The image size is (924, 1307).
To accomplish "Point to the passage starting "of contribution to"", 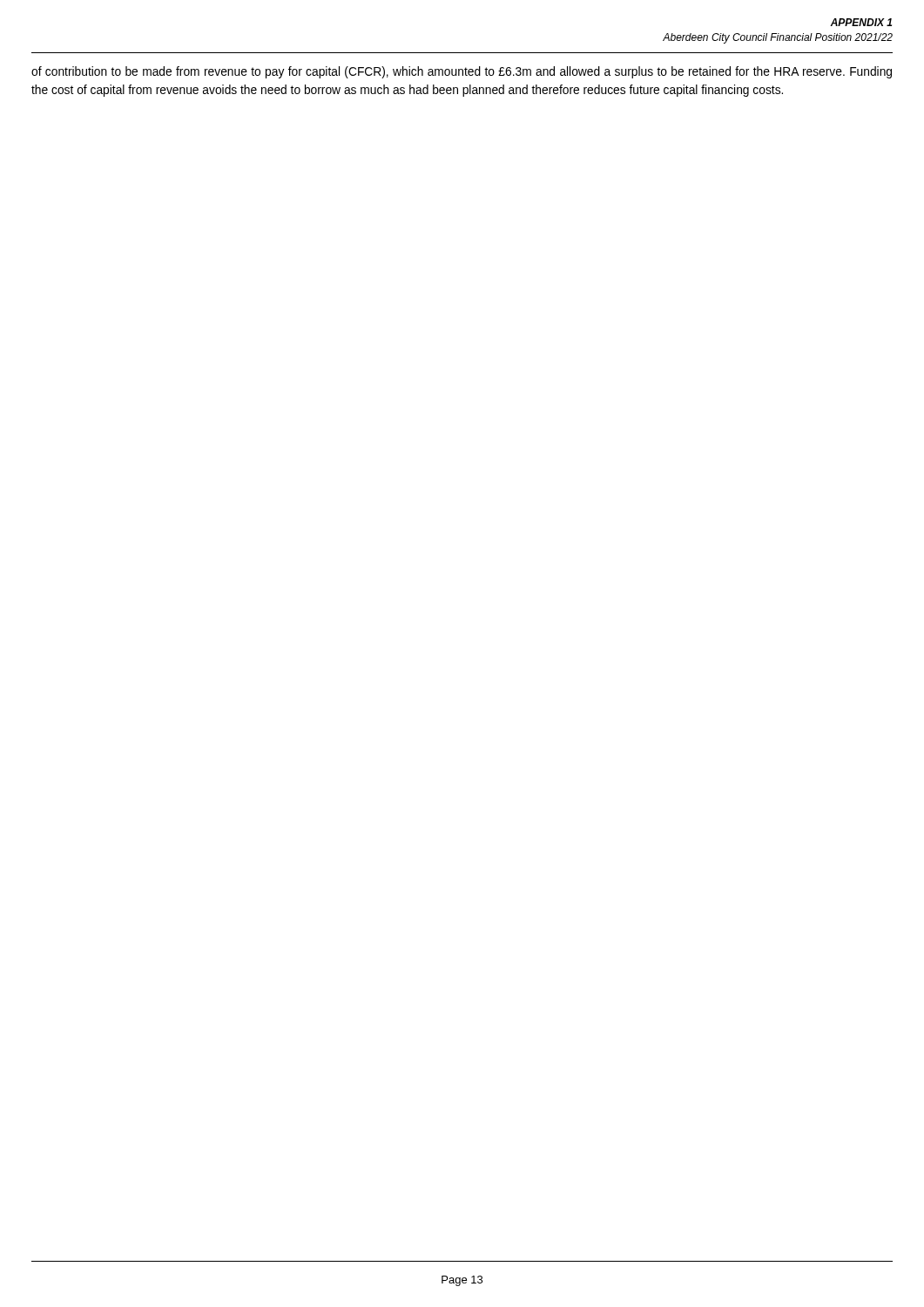I will (462, 81).
